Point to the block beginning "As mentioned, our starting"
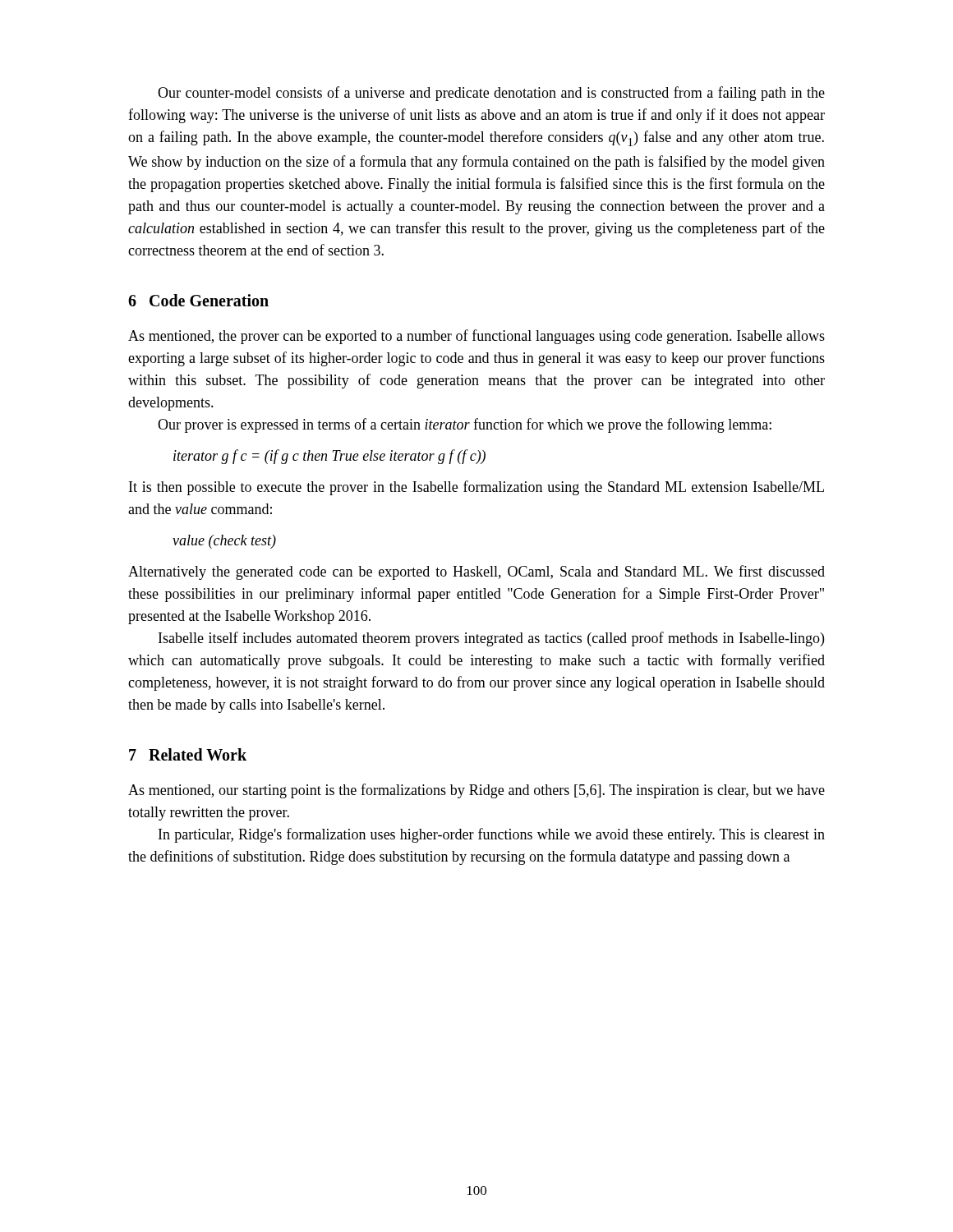 click(476, 824)
